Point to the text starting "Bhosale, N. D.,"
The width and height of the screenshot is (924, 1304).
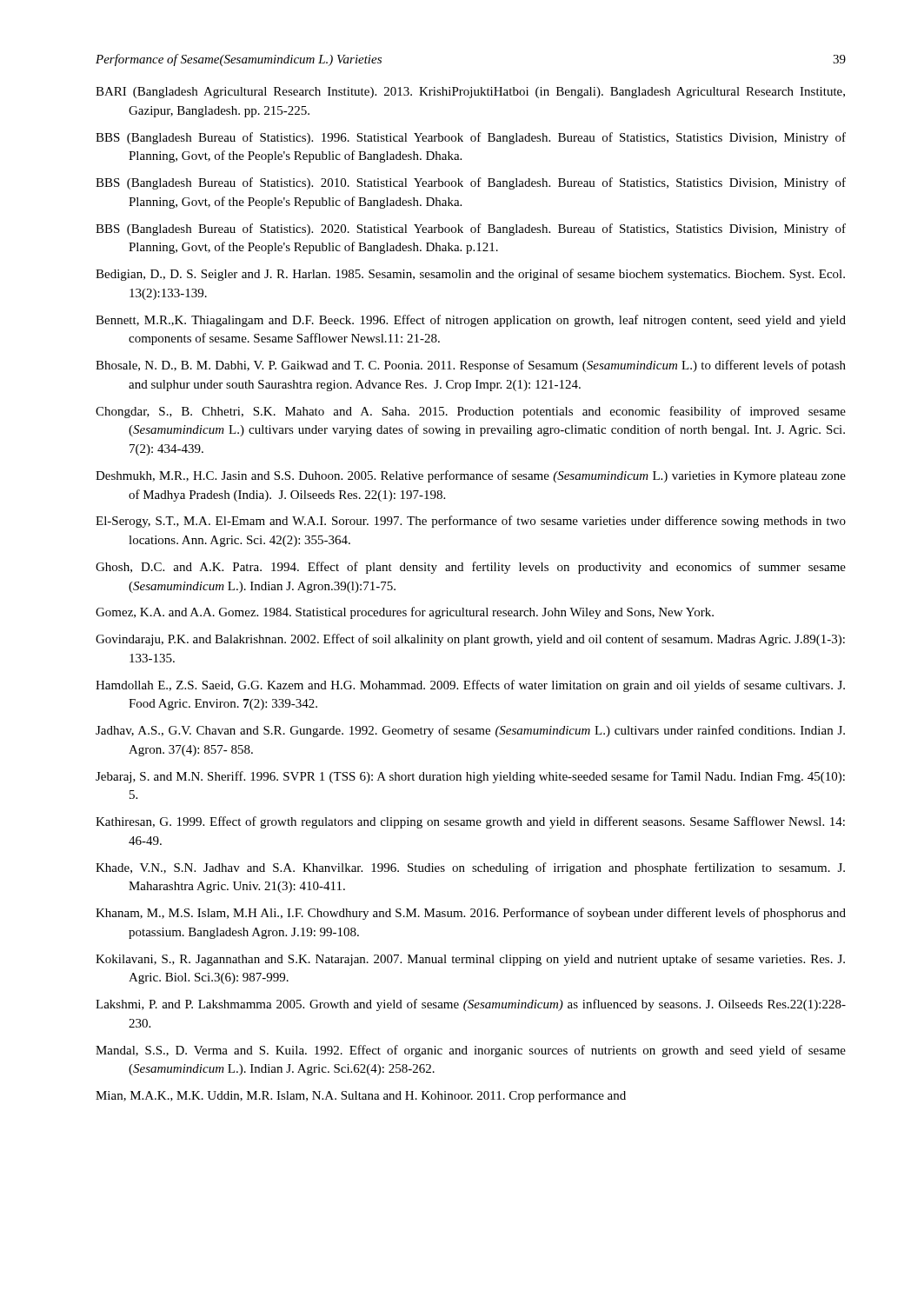point(471,375)
